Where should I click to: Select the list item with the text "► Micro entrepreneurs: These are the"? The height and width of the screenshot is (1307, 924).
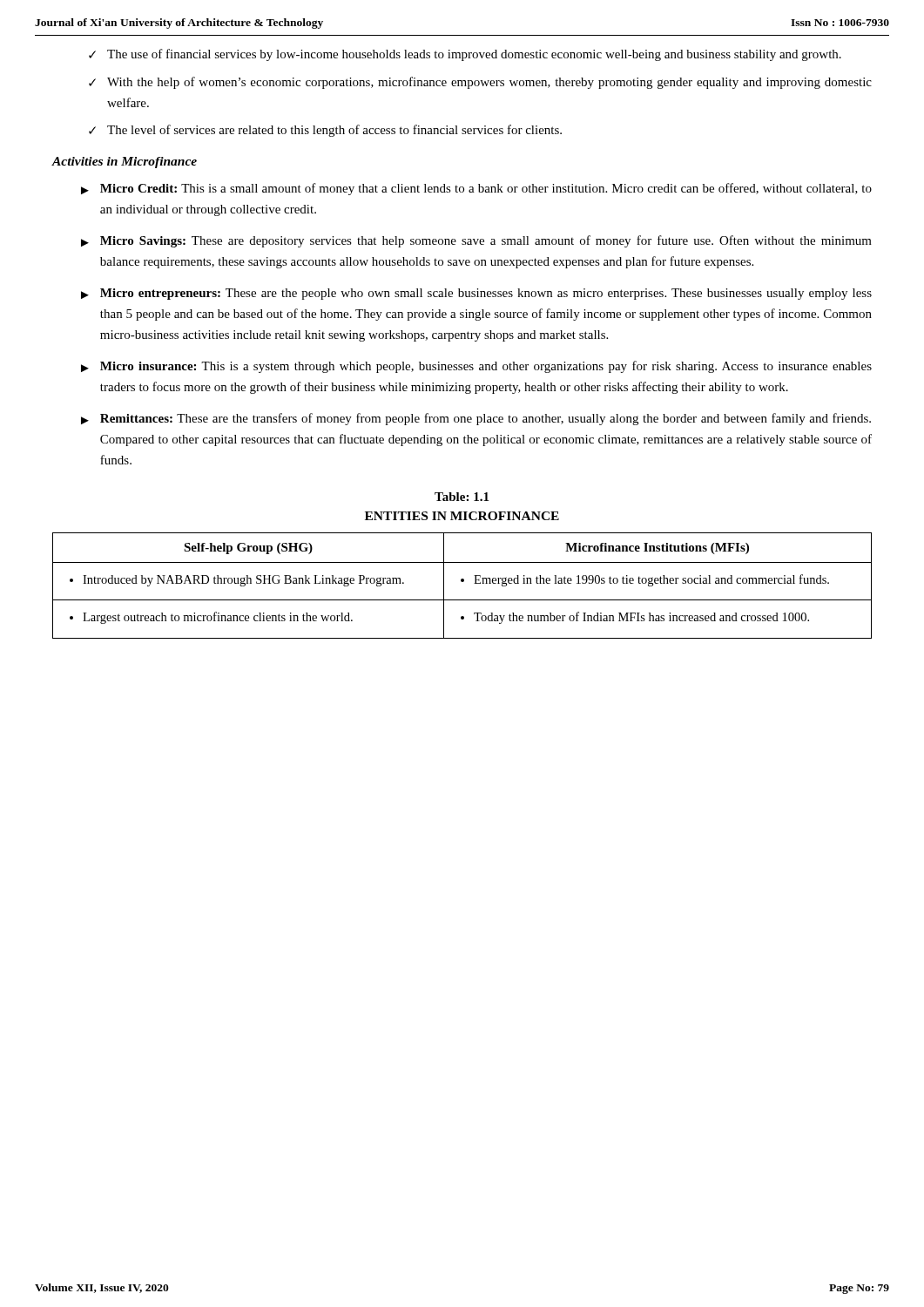click(x=475, y=314)
